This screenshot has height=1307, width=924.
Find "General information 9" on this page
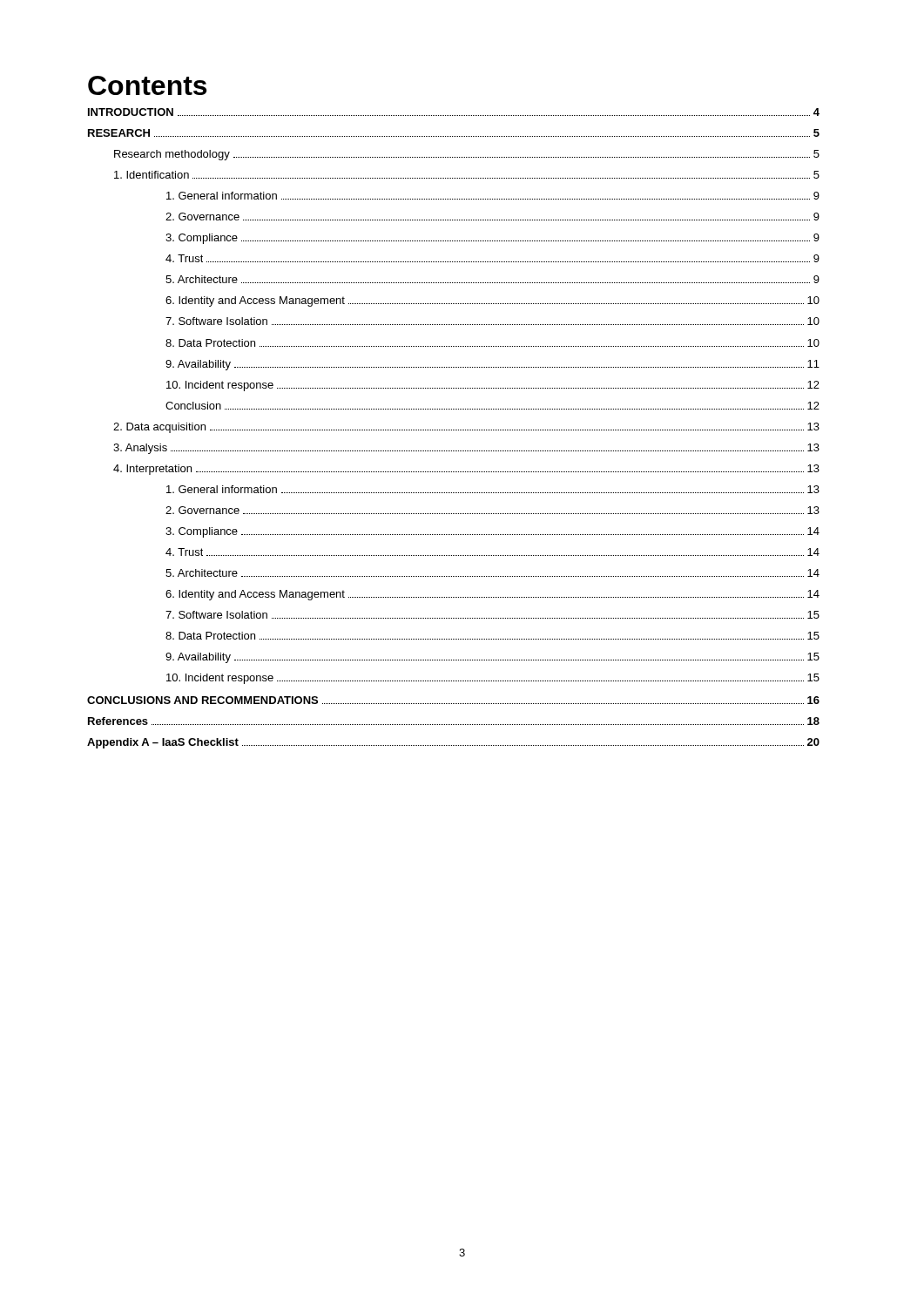(492, 196)
